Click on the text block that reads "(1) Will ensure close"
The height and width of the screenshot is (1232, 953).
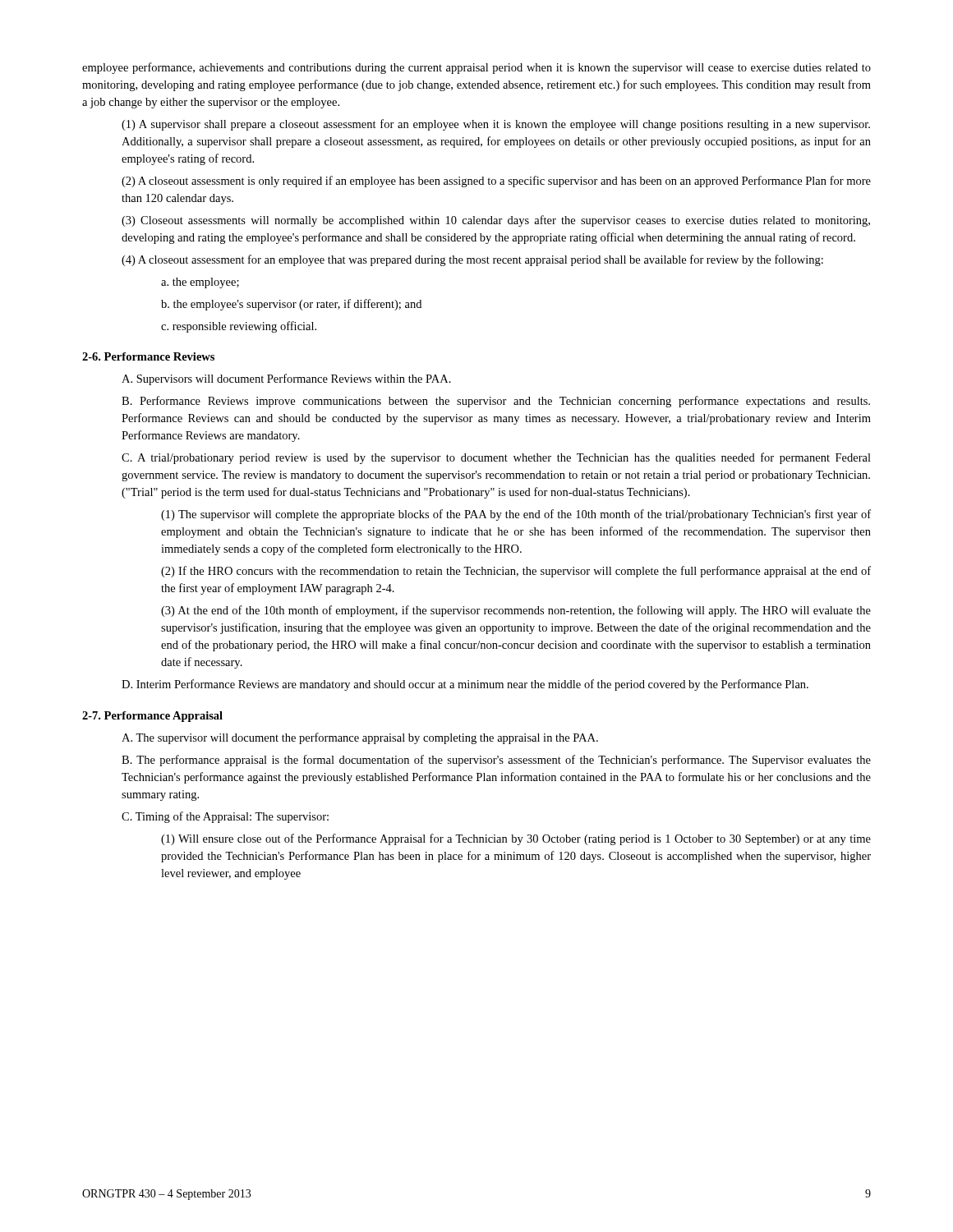[x=516, y=856]
